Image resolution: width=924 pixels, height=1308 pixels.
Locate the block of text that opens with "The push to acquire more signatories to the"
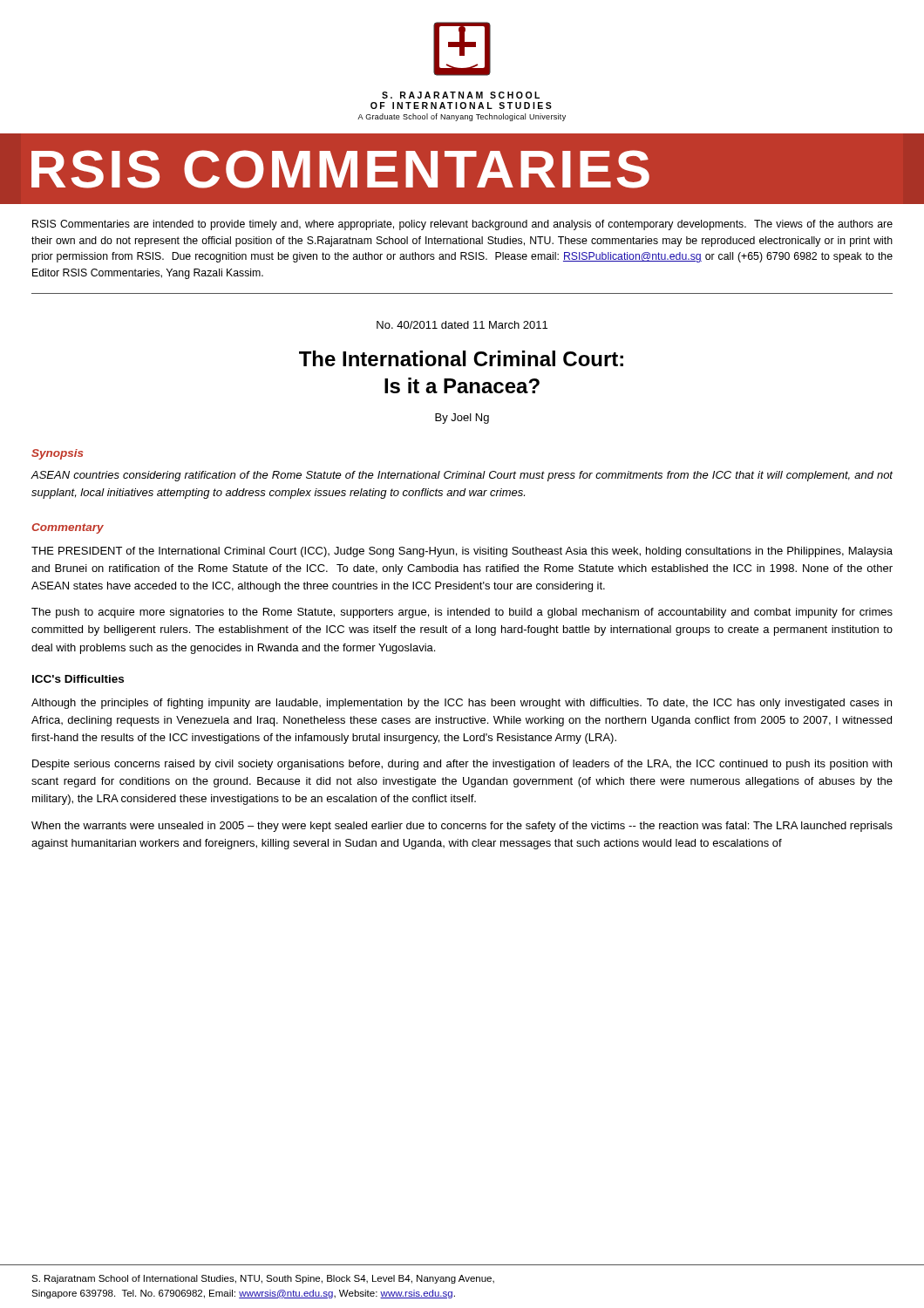[462, 629]
